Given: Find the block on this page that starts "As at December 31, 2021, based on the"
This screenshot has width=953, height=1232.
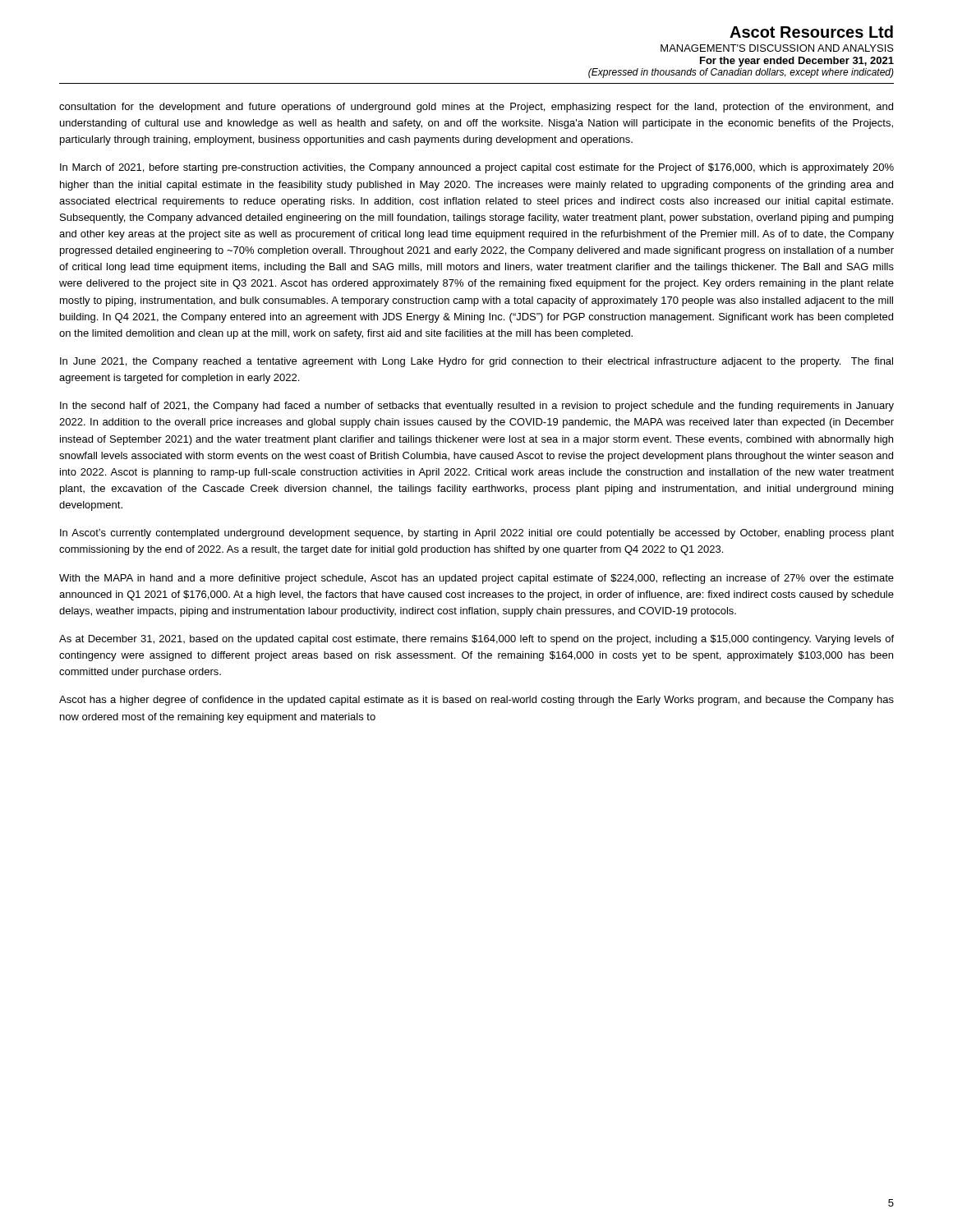Looking at the screenshot, I should coord(476,655).
